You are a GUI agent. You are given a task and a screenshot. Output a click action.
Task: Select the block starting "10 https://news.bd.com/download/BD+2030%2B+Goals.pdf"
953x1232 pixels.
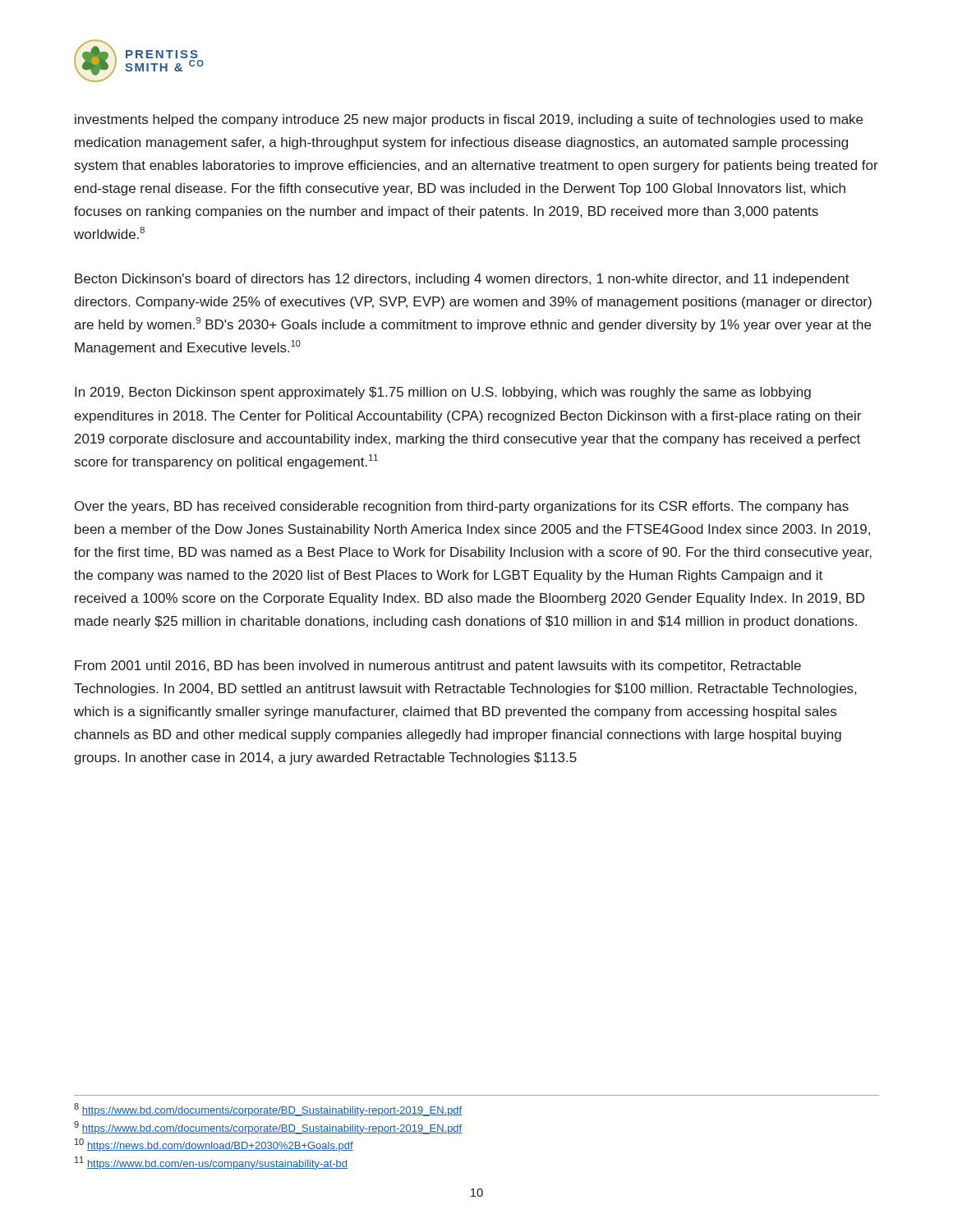[x=213, y=1145]
